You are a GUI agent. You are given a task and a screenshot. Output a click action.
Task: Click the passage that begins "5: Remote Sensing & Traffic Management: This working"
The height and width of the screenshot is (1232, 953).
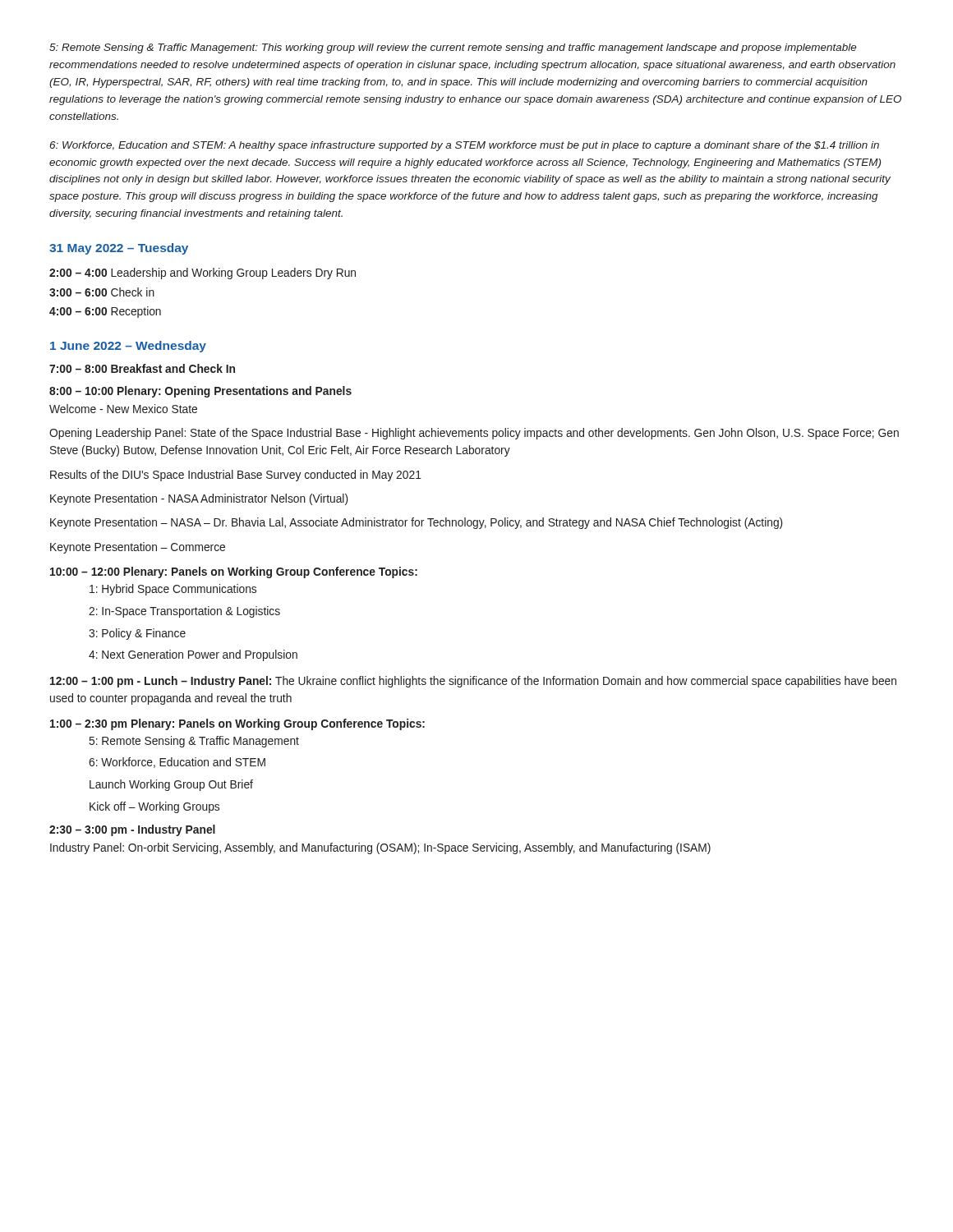tap(475, 82)
